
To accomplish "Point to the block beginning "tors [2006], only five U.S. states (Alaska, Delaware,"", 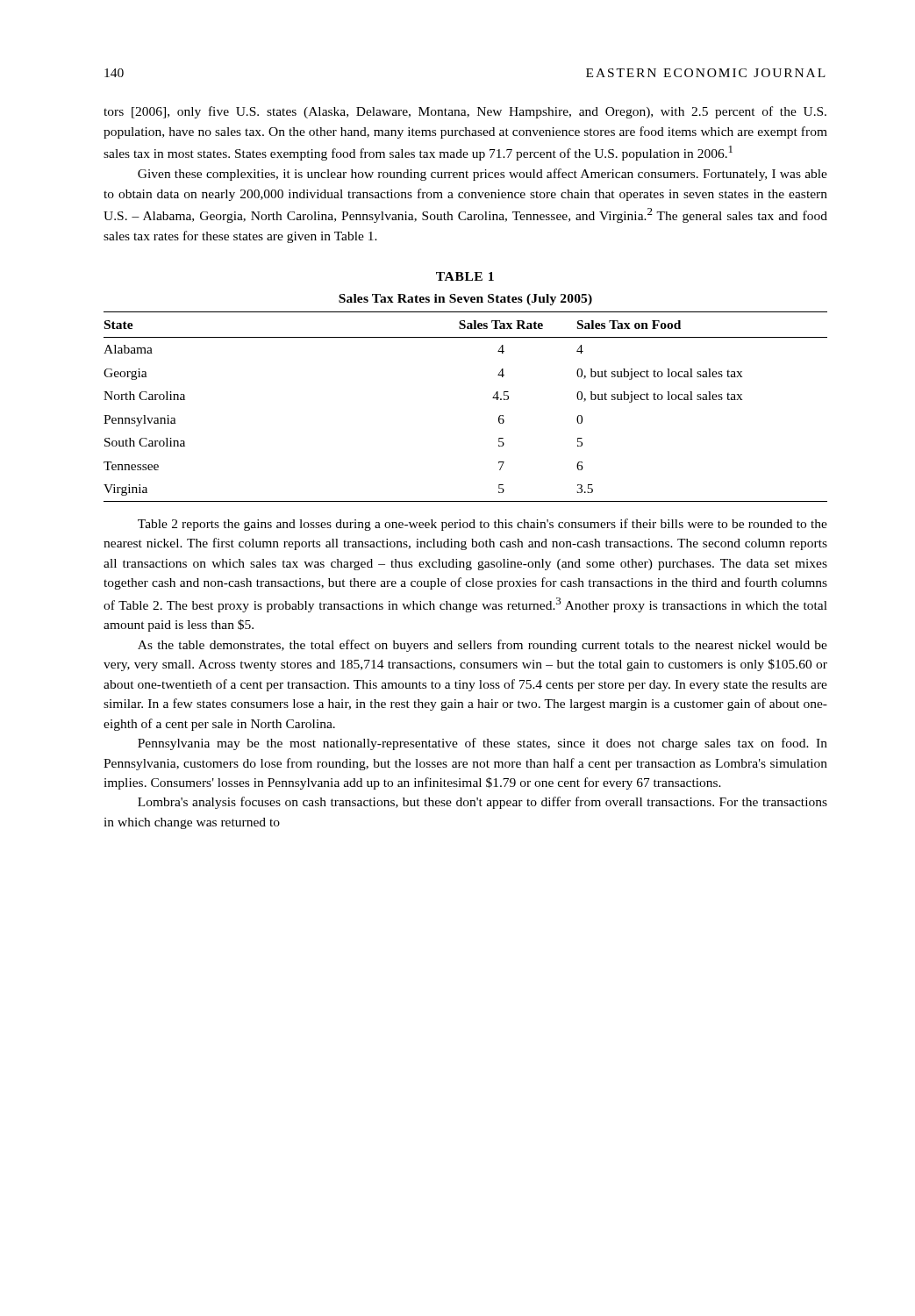I will 465,133.
